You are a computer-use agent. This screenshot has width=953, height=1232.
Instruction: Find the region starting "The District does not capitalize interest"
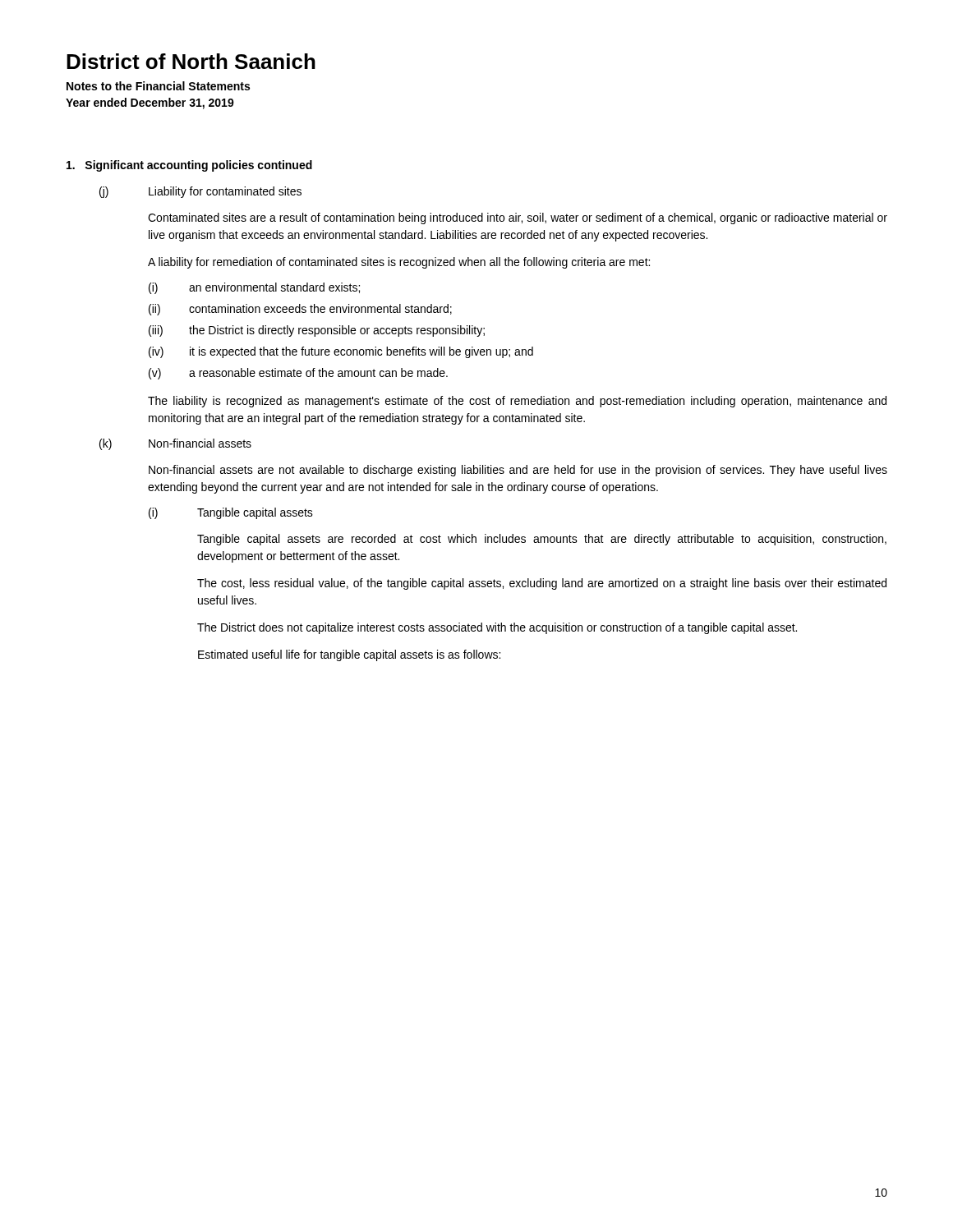pyautogui.click(x=498, y=628)
